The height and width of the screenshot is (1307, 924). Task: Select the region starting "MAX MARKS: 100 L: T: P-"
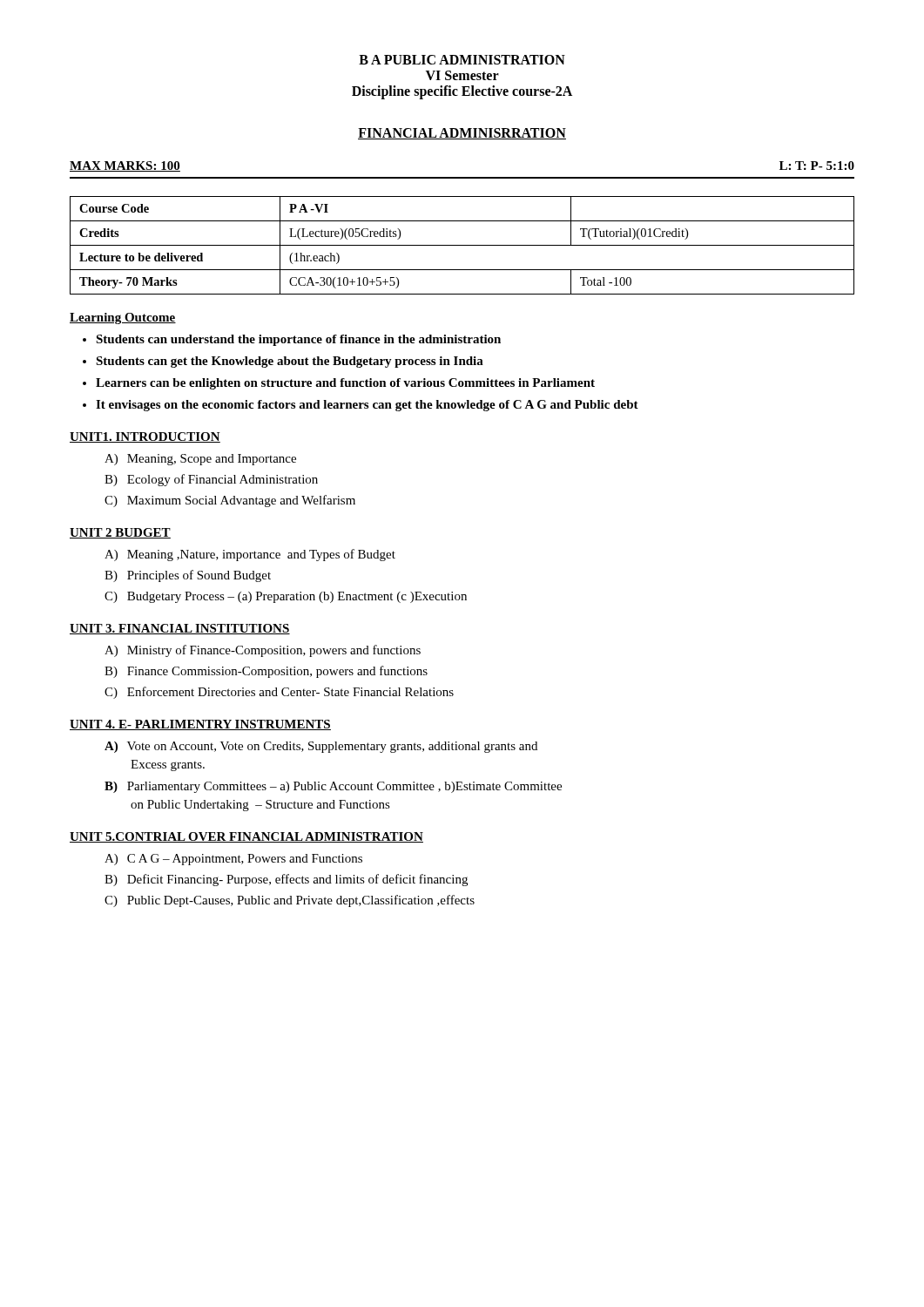(x=462, y=166)
